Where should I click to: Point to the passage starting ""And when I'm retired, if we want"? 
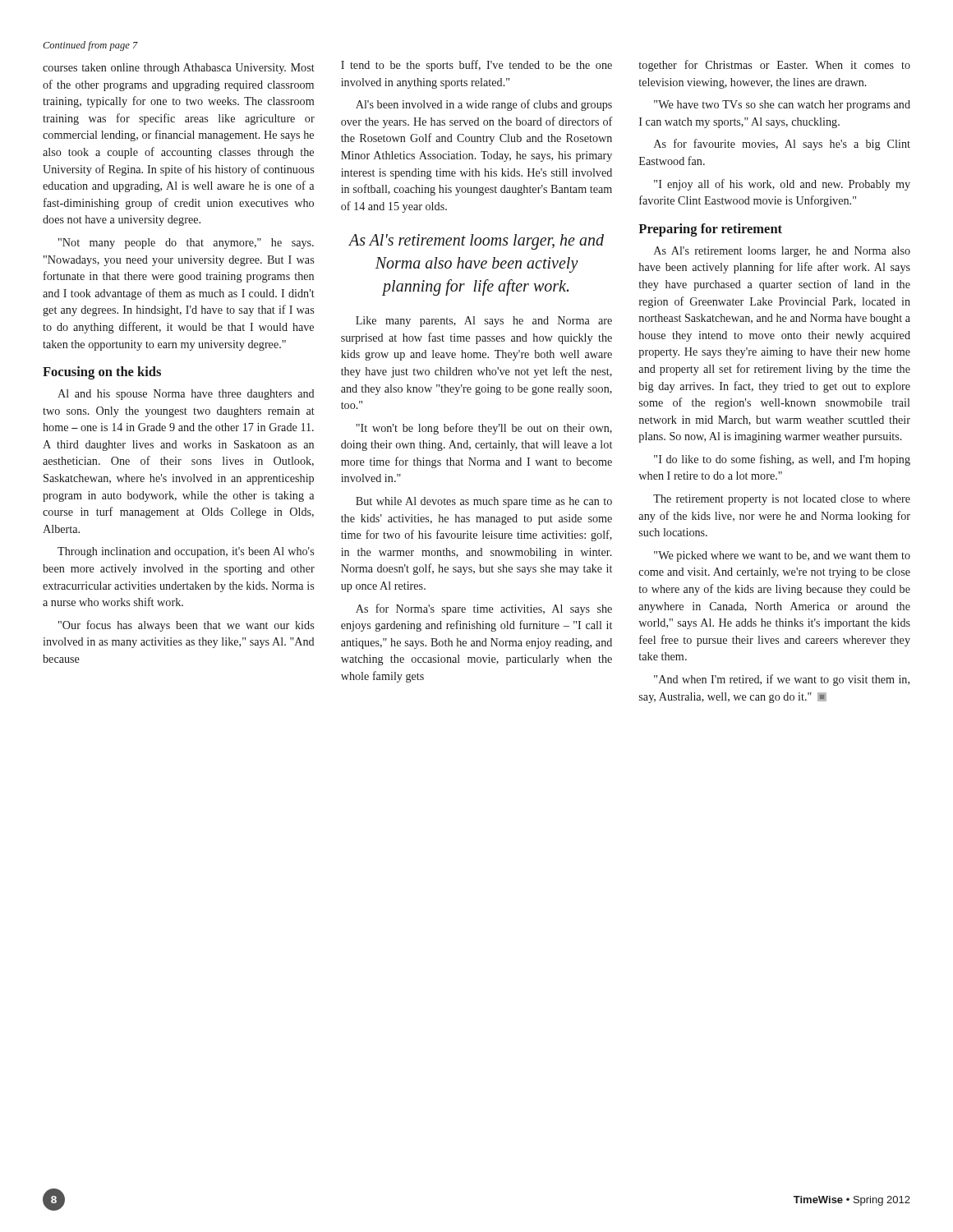pos(774,688)
